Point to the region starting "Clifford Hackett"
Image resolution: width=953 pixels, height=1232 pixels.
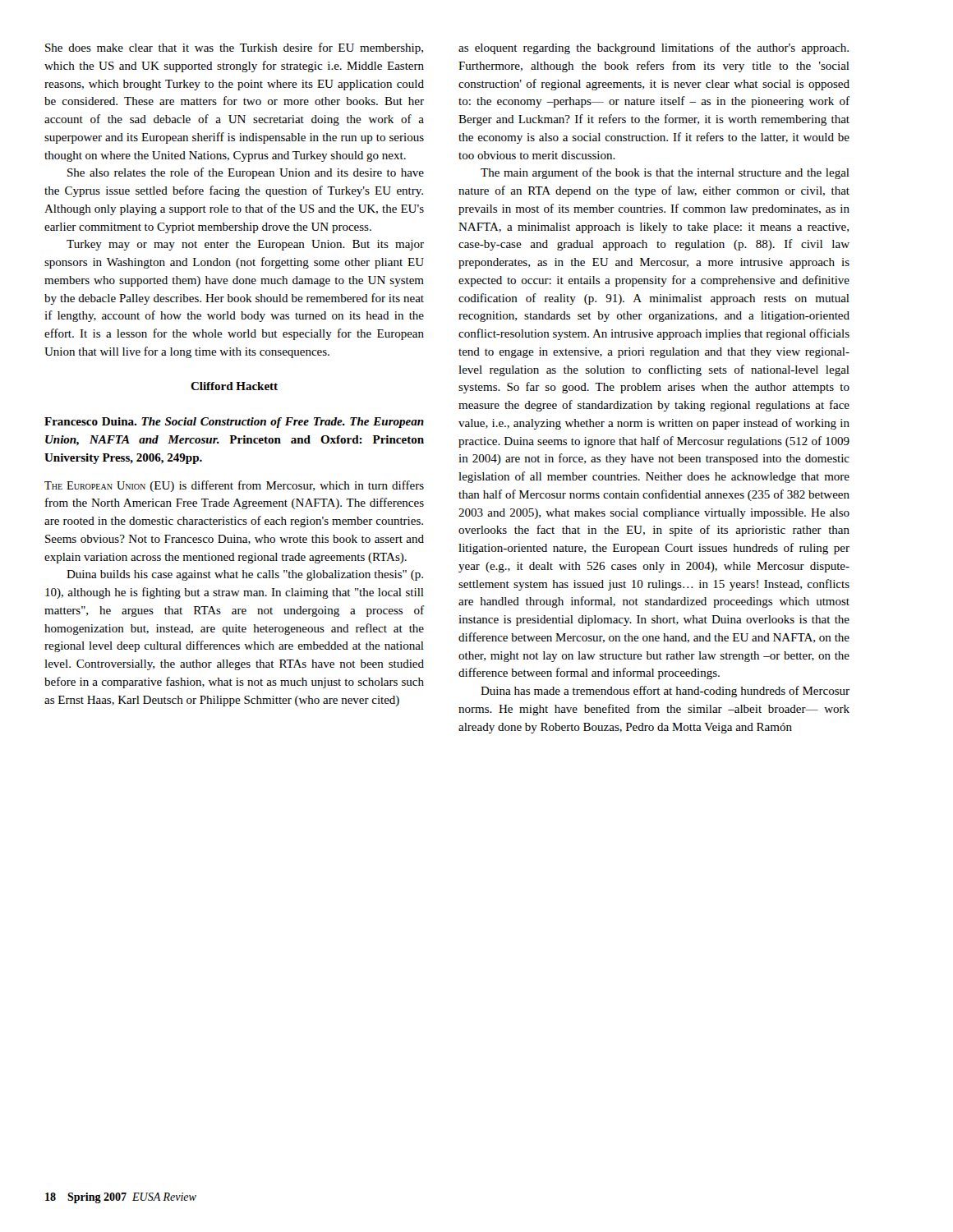[234, 386]
